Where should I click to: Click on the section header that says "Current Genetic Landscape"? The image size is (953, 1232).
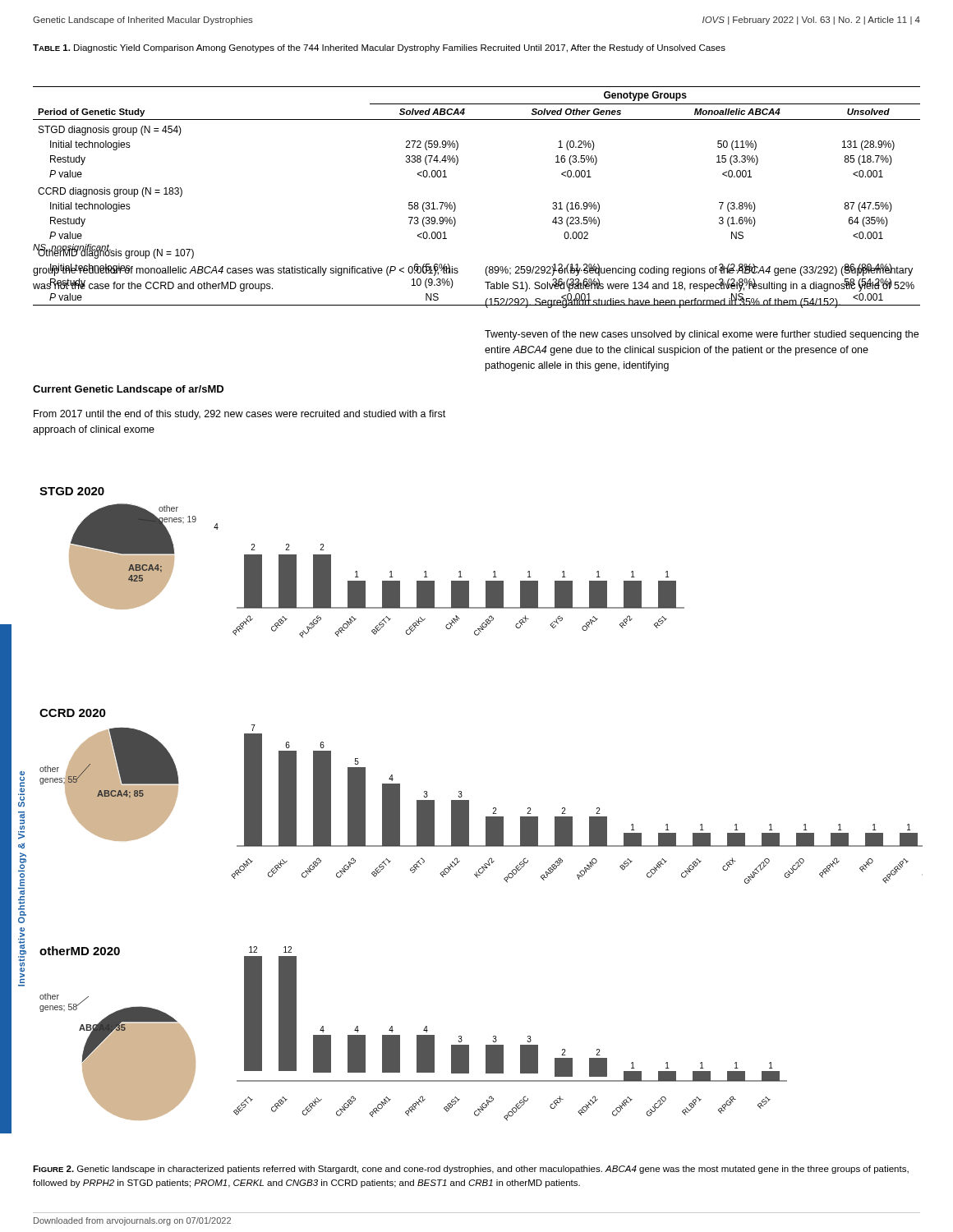pos(128,389)
